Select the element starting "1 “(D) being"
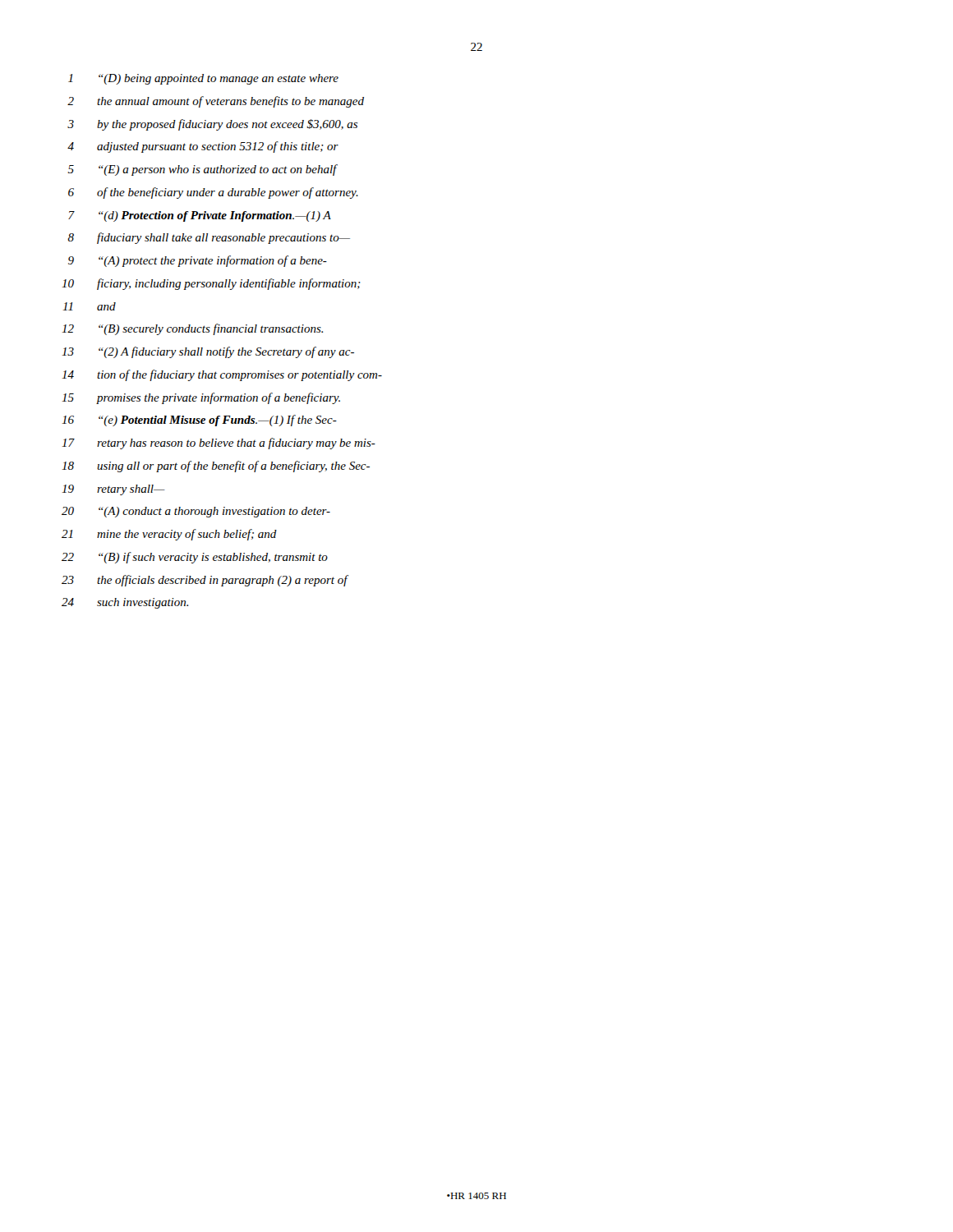The height and width of the screenshot is (1232, 953). [x=203, y=79]
